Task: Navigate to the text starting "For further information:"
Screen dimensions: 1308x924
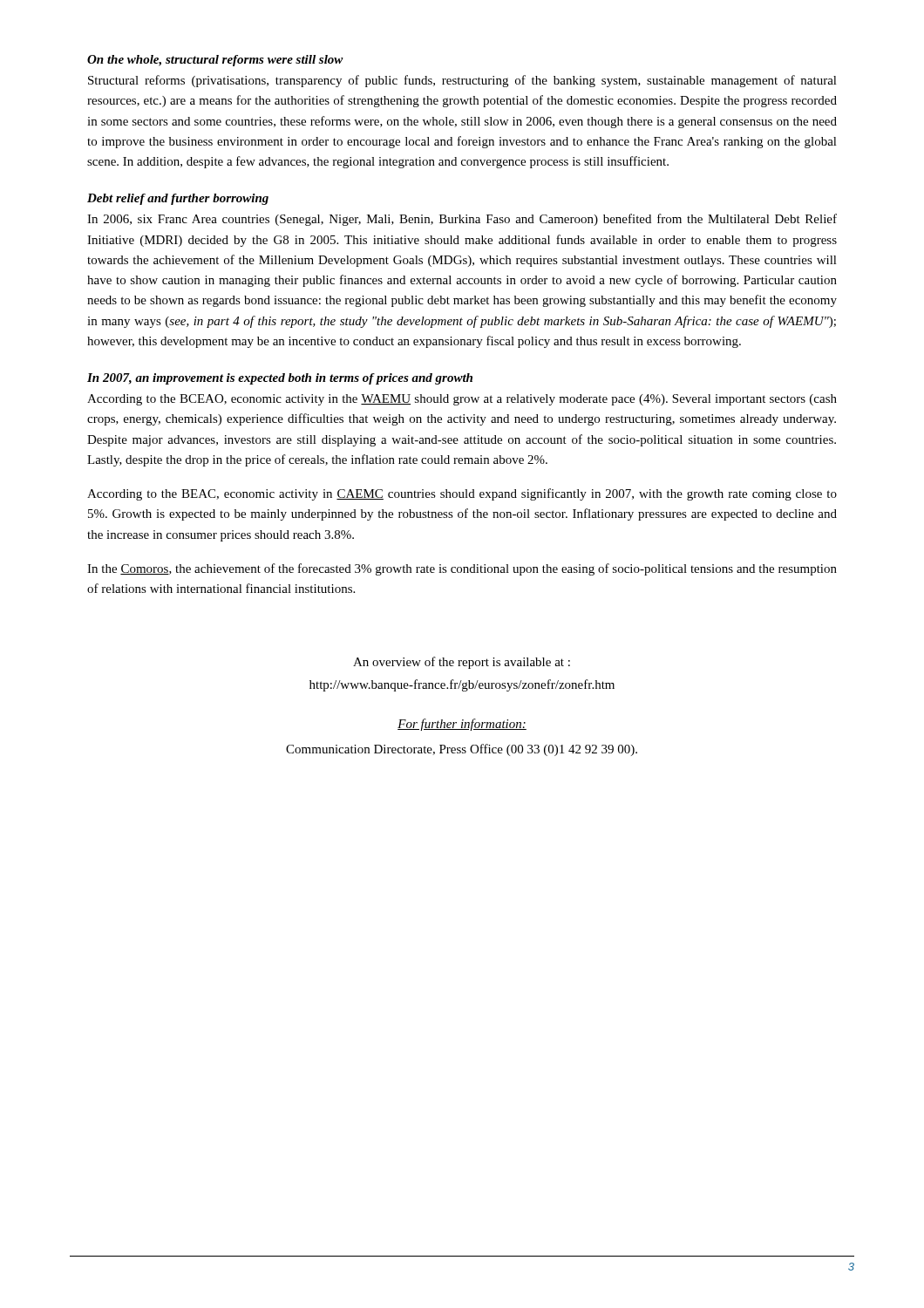Action: [462, 724]
